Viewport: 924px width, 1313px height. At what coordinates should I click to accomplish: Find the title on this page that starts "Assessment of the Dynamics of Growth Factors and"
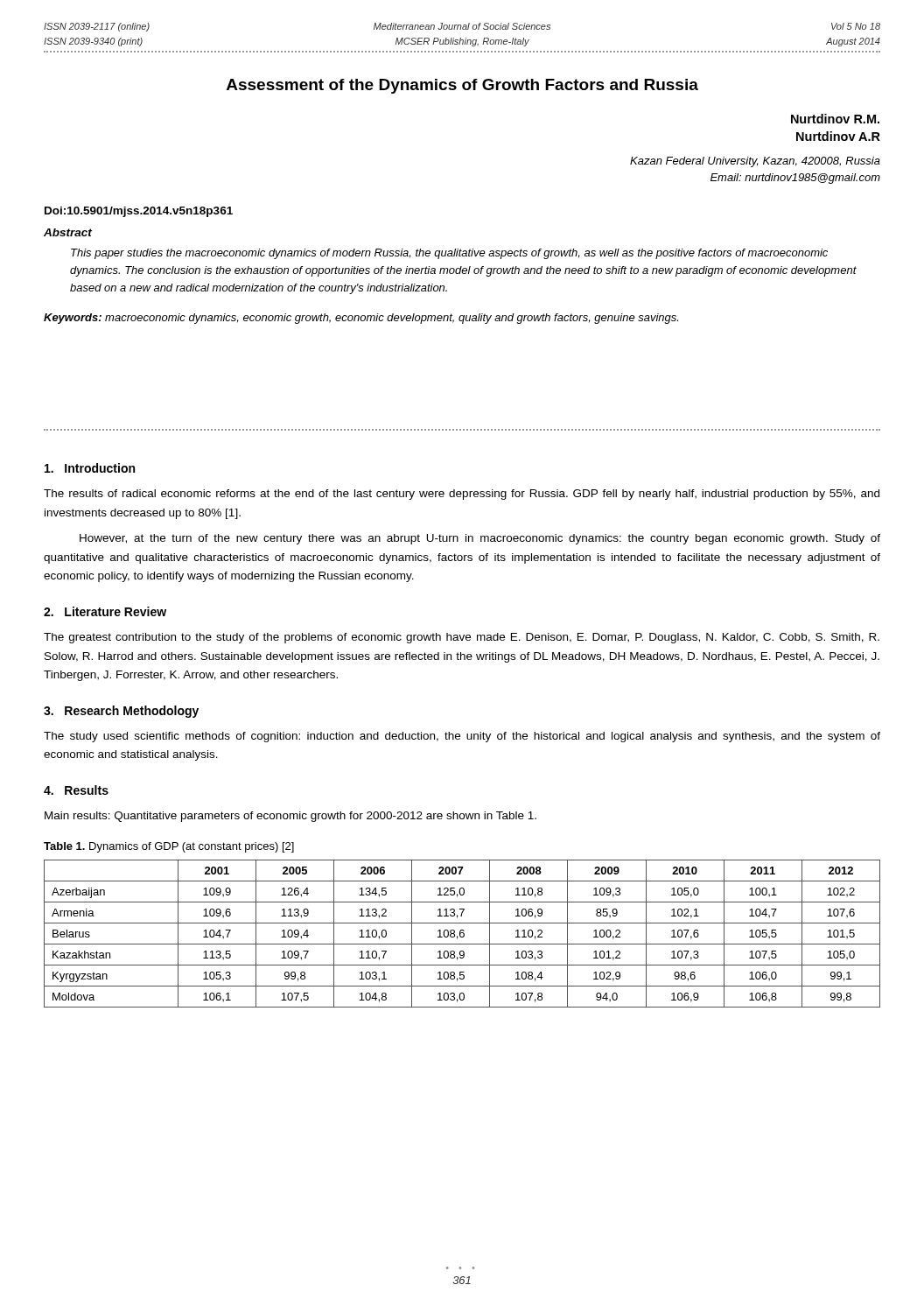pyautogui.click(x=462, y=84)
